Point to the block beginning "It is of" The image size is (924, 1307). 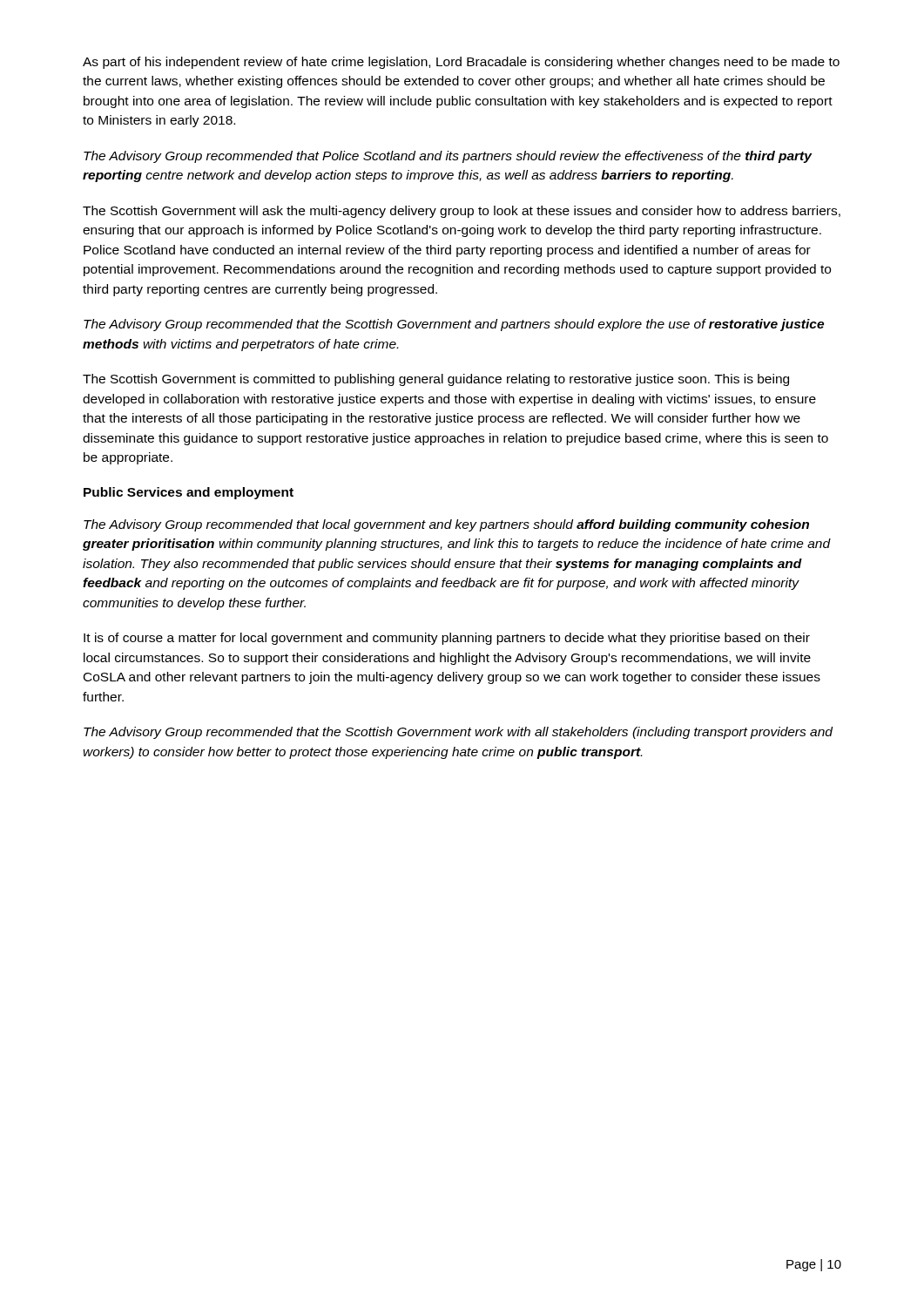(452, 667)
